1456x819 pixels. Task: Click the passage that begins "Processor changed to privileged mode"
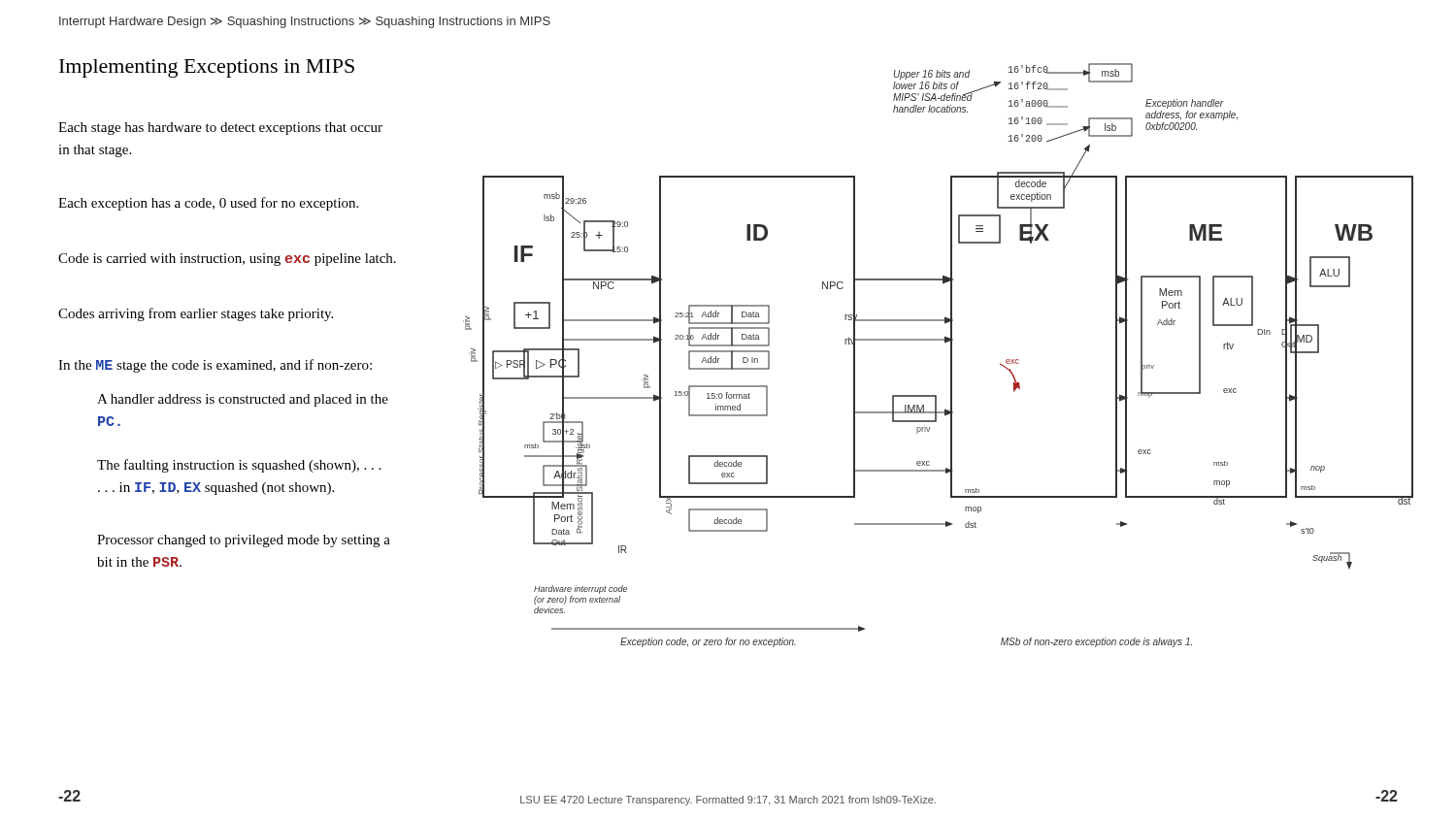(244, 551)
